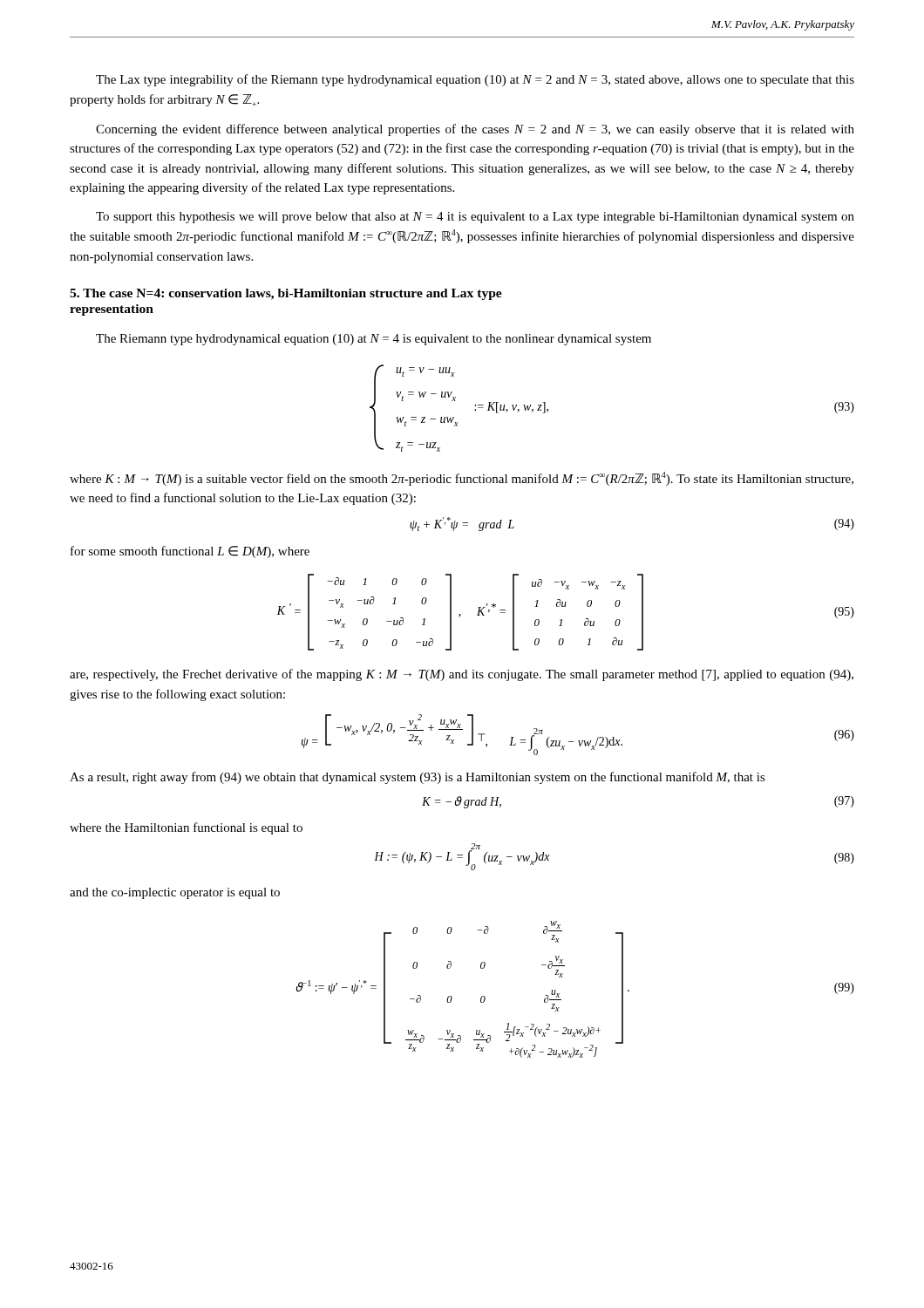Find the passage starting "ψt + K′,*ψ"
This screenshot has height=1308, width=924.
(462, 524)
